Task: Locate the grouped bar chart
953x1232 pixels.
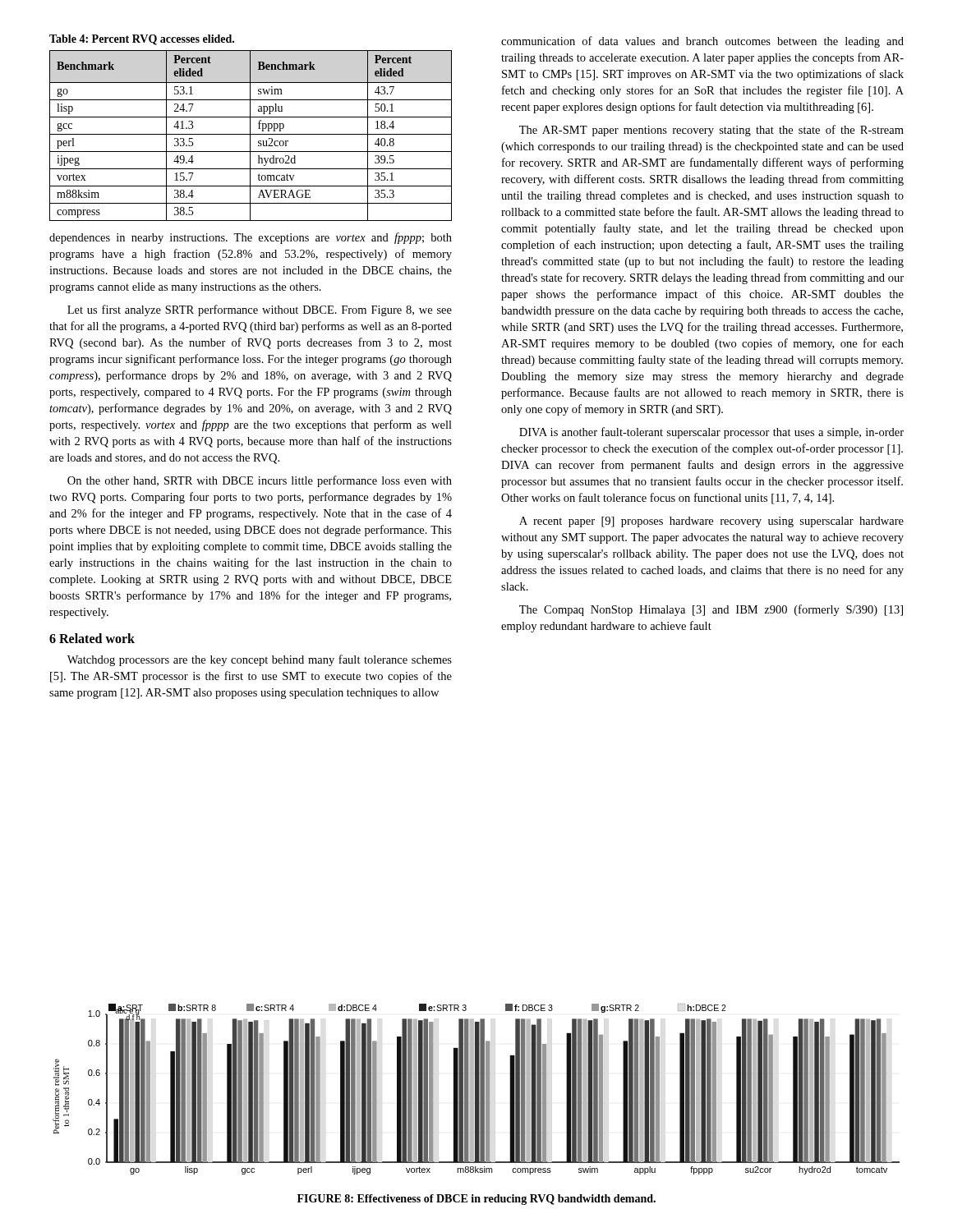Action: (476, 1104)
